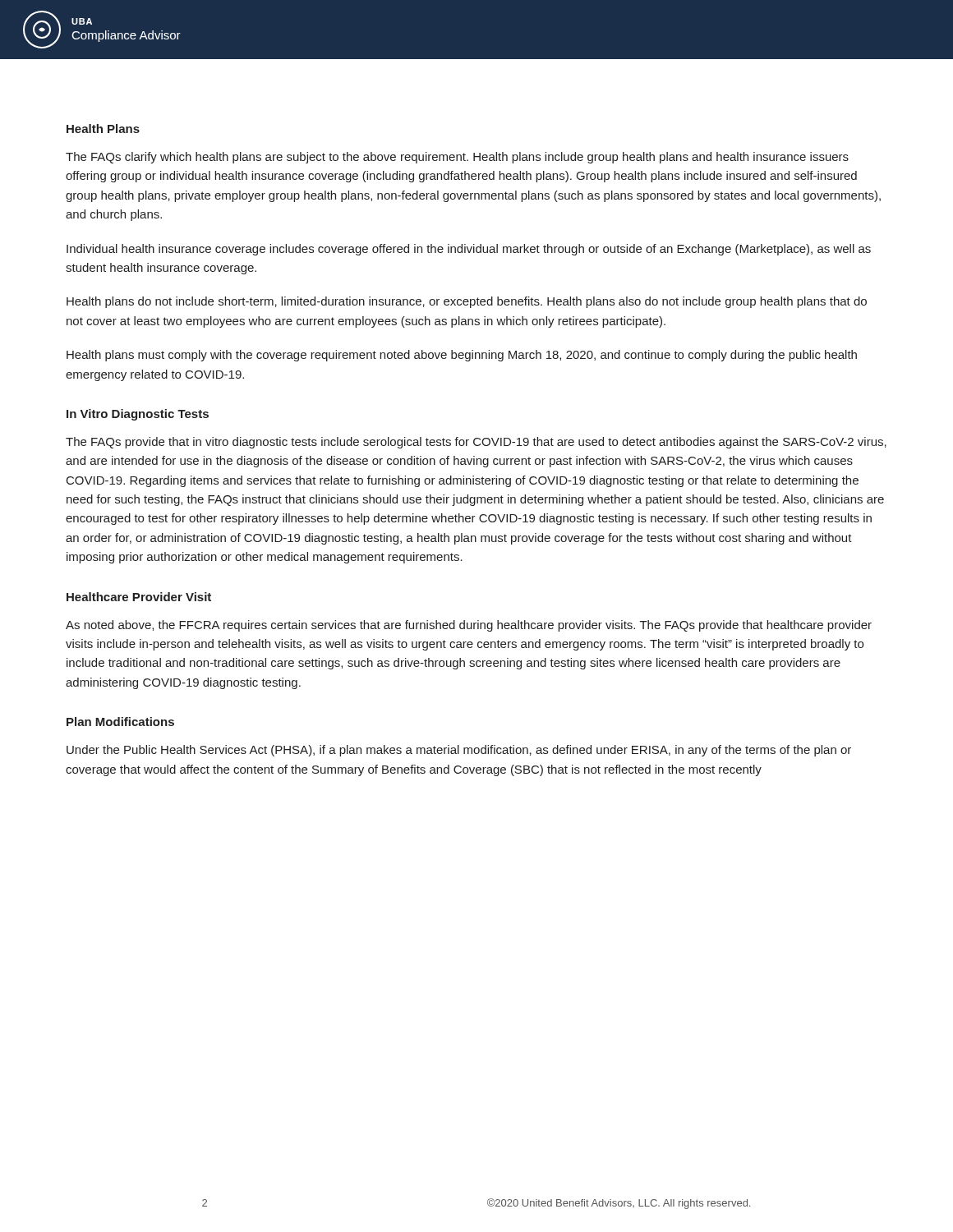Click on the block starting "Health Plans"
This screenshot has width=953, height=1232.
click(x=103, y=129)
